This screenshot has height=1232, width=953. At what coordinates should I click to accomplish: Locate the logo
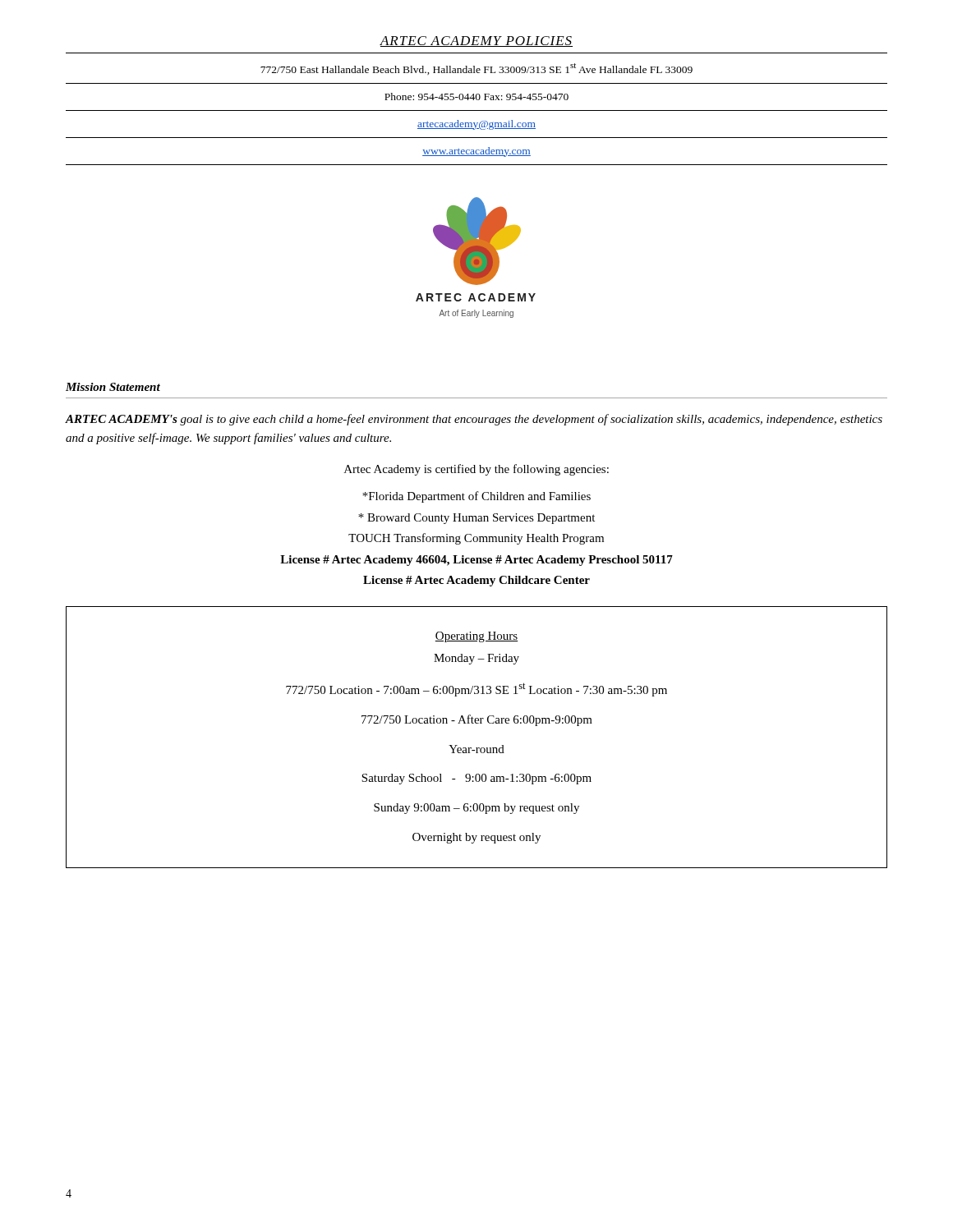[476, 266]
